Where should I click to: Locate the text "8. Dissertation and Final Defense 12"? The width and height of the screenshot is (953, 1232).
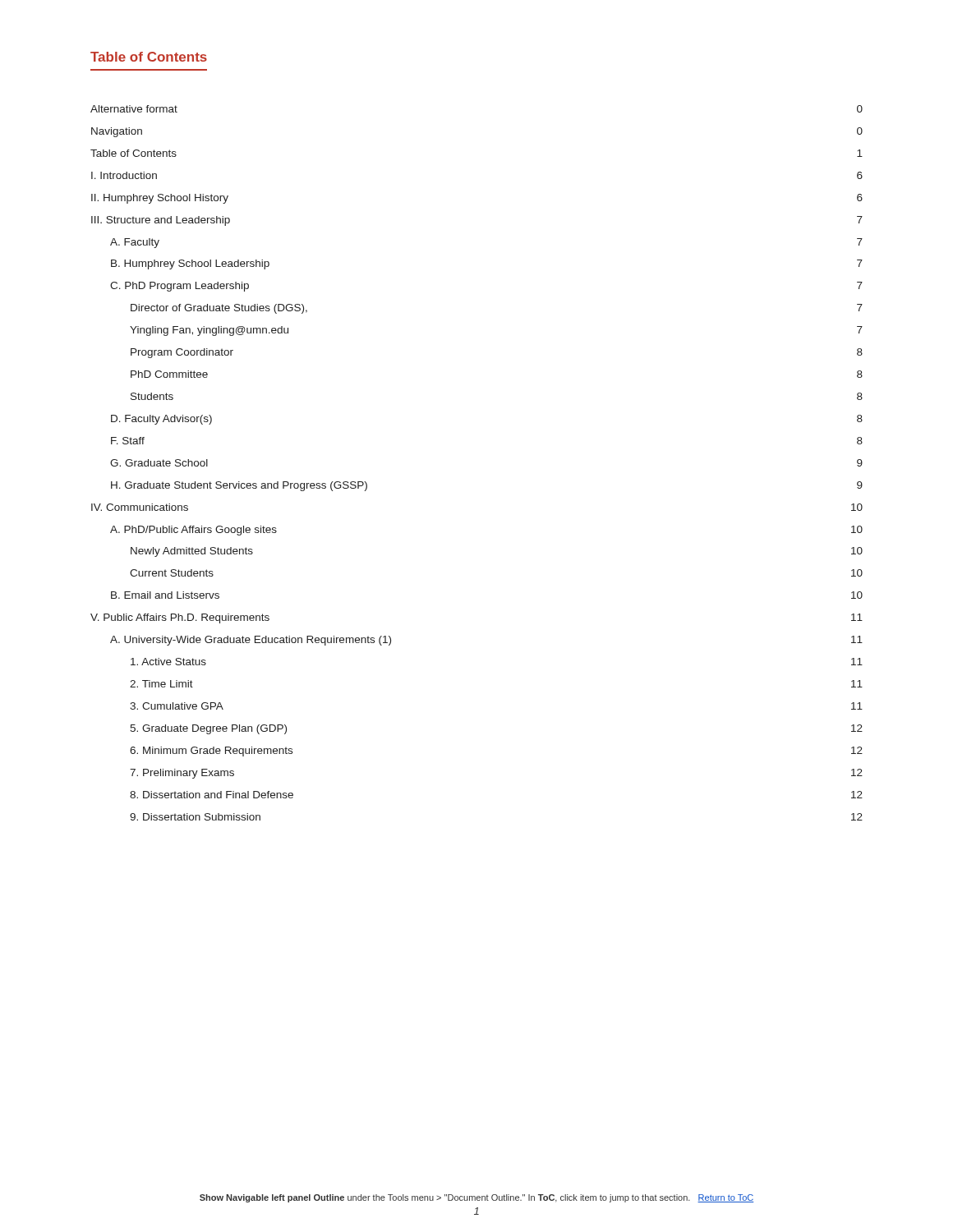209,795
